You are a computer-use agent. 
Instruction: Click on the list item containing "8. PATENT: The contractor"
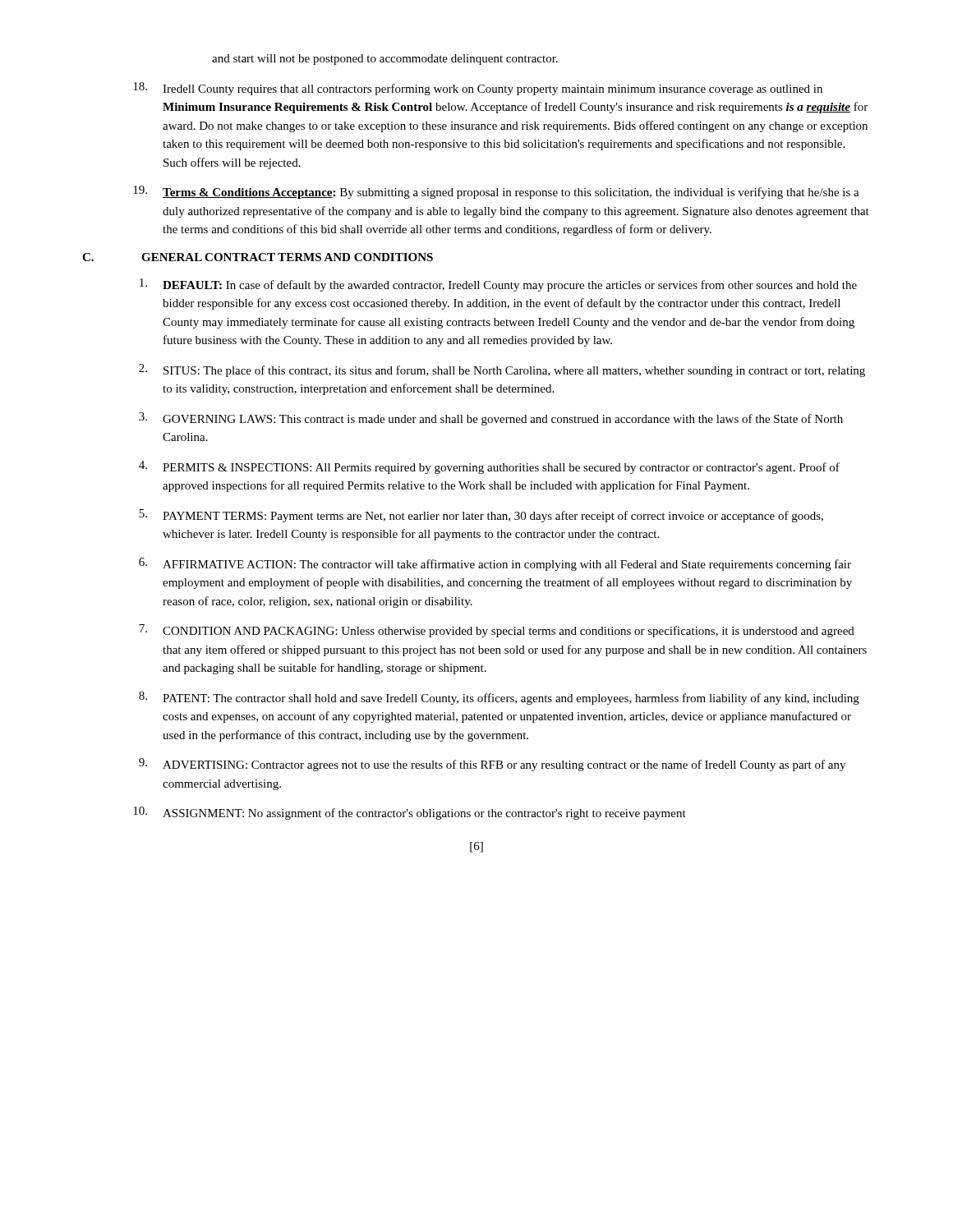click(476, 716)
